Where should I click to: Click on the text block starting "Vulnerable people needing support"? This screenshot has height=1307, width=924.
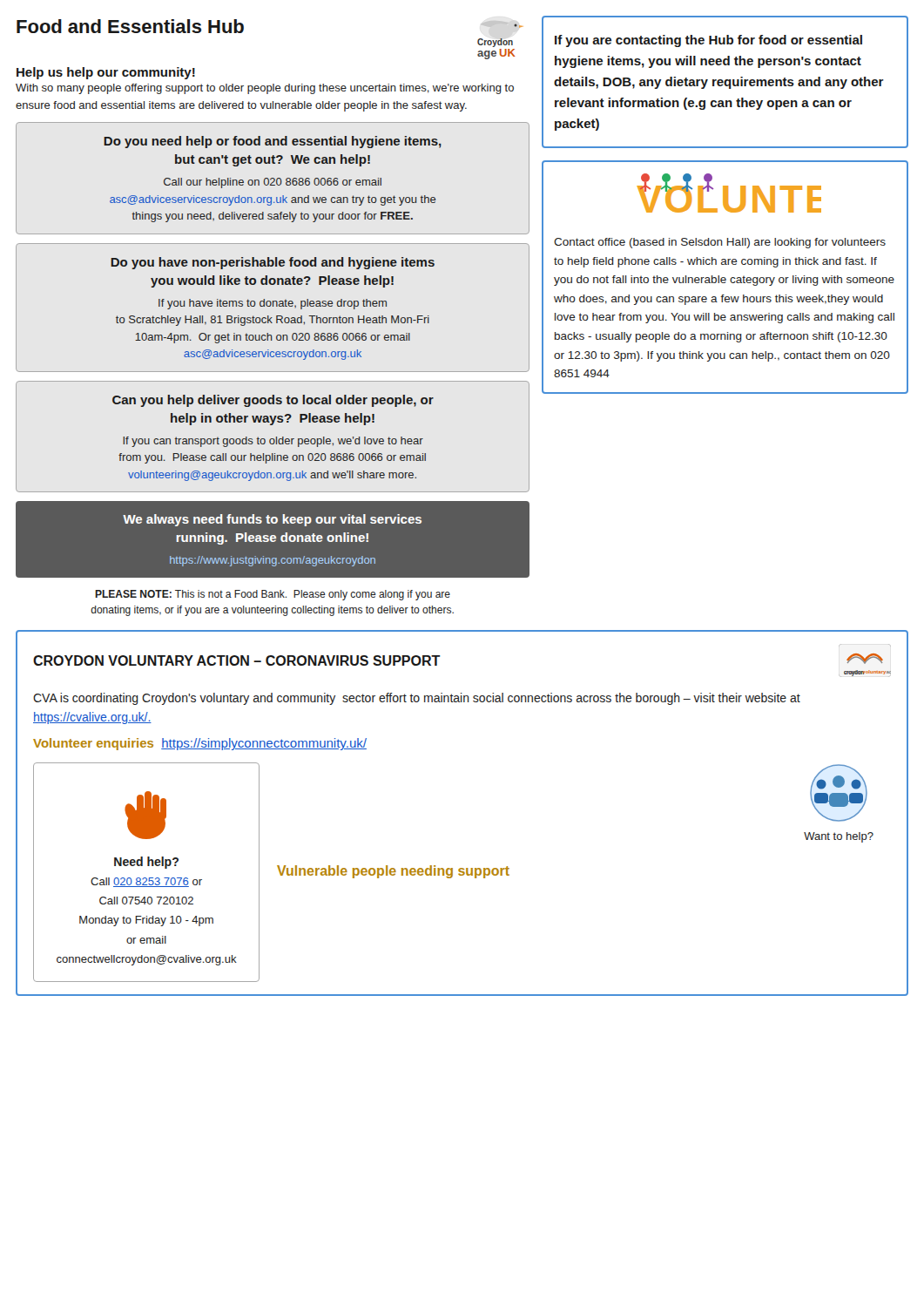[x=393, y=871]
